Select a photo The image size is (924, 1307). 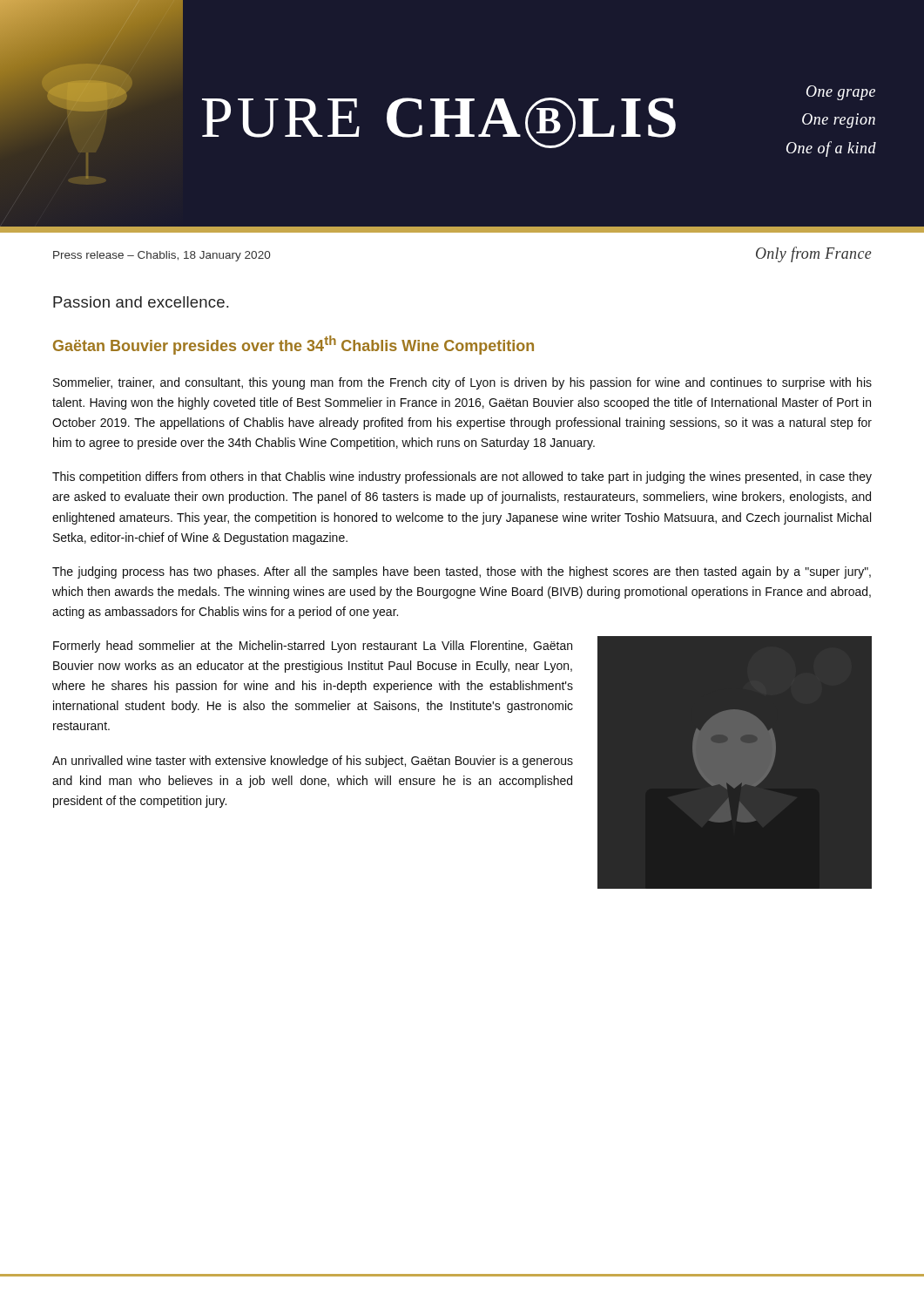tap(735, 762)
